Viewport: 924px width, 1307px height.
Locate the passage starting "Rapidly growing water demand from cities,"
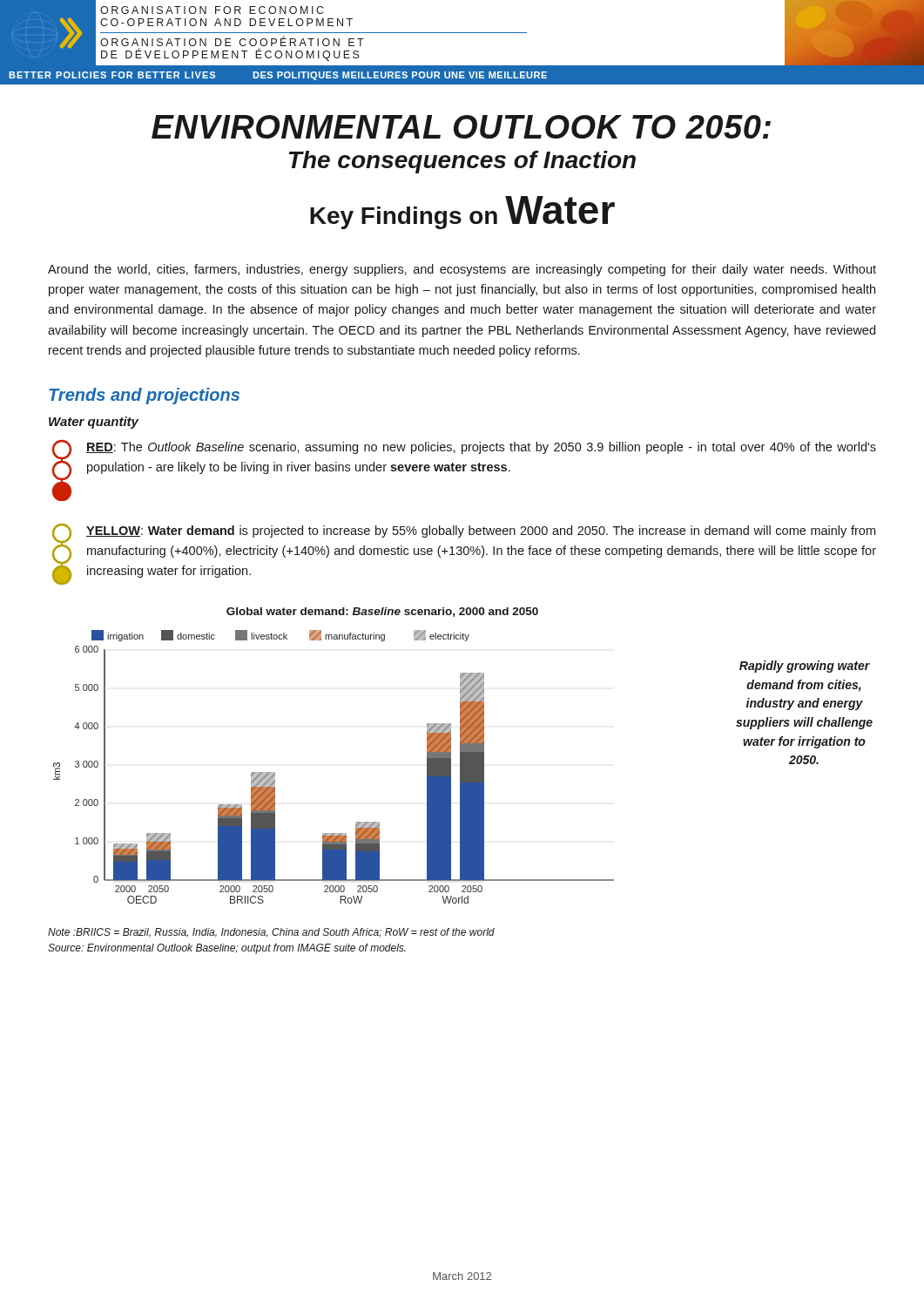click(x=804, y=713)
